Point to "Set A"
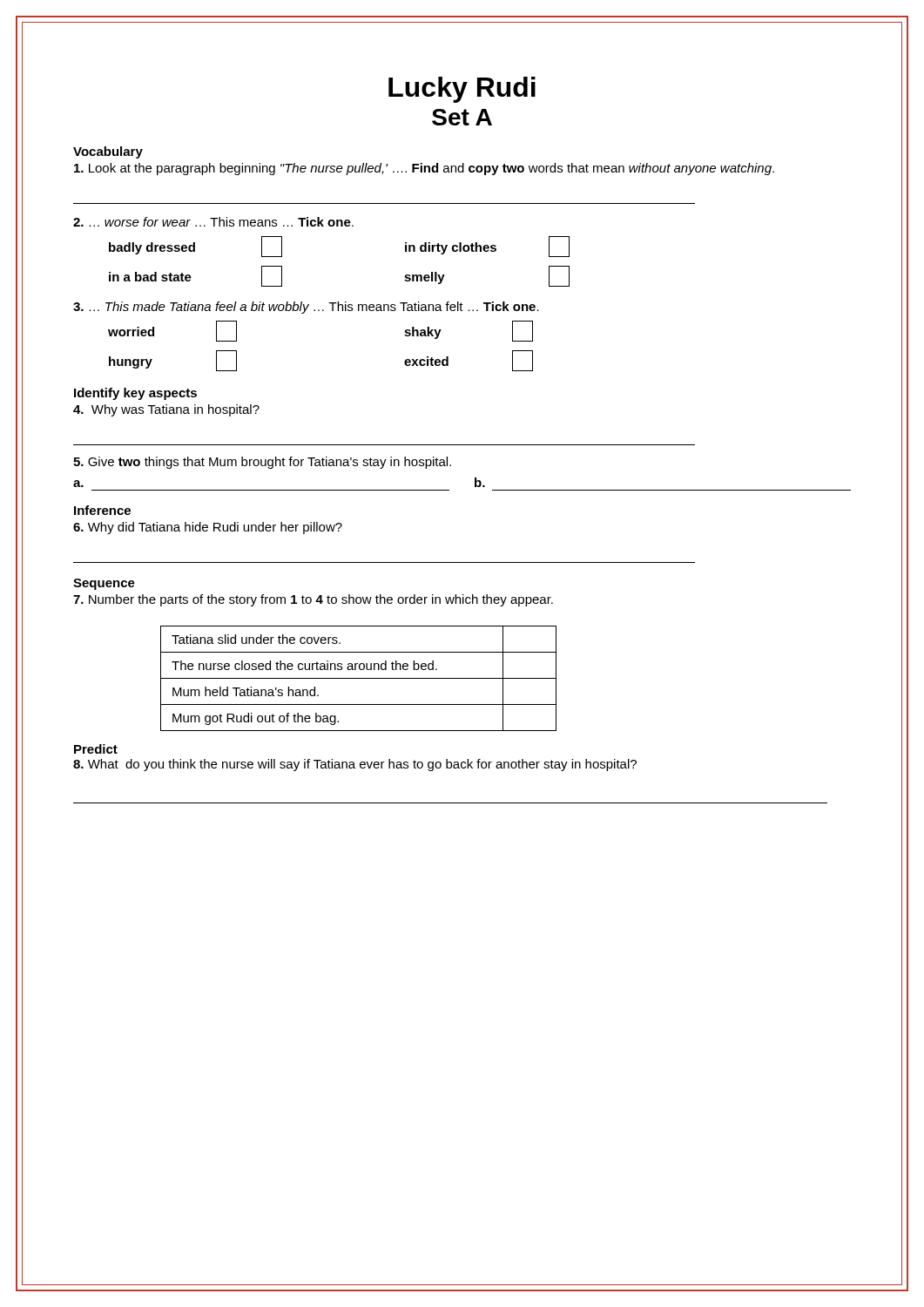This screenshot has height=1307, width=924. pyautogui.click(x=462, y=117)
